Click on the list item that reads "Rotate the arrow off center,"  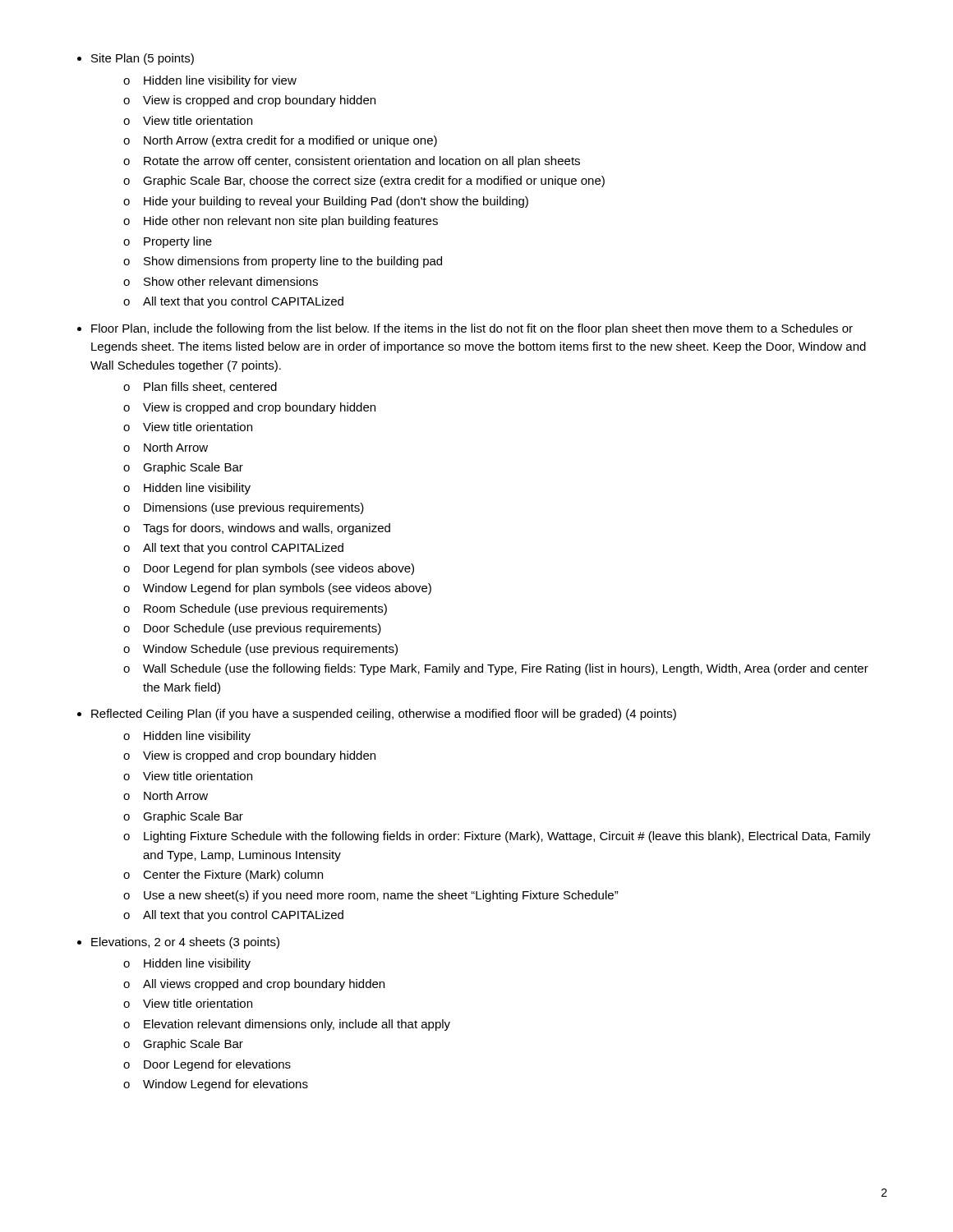tap(362, 160)
